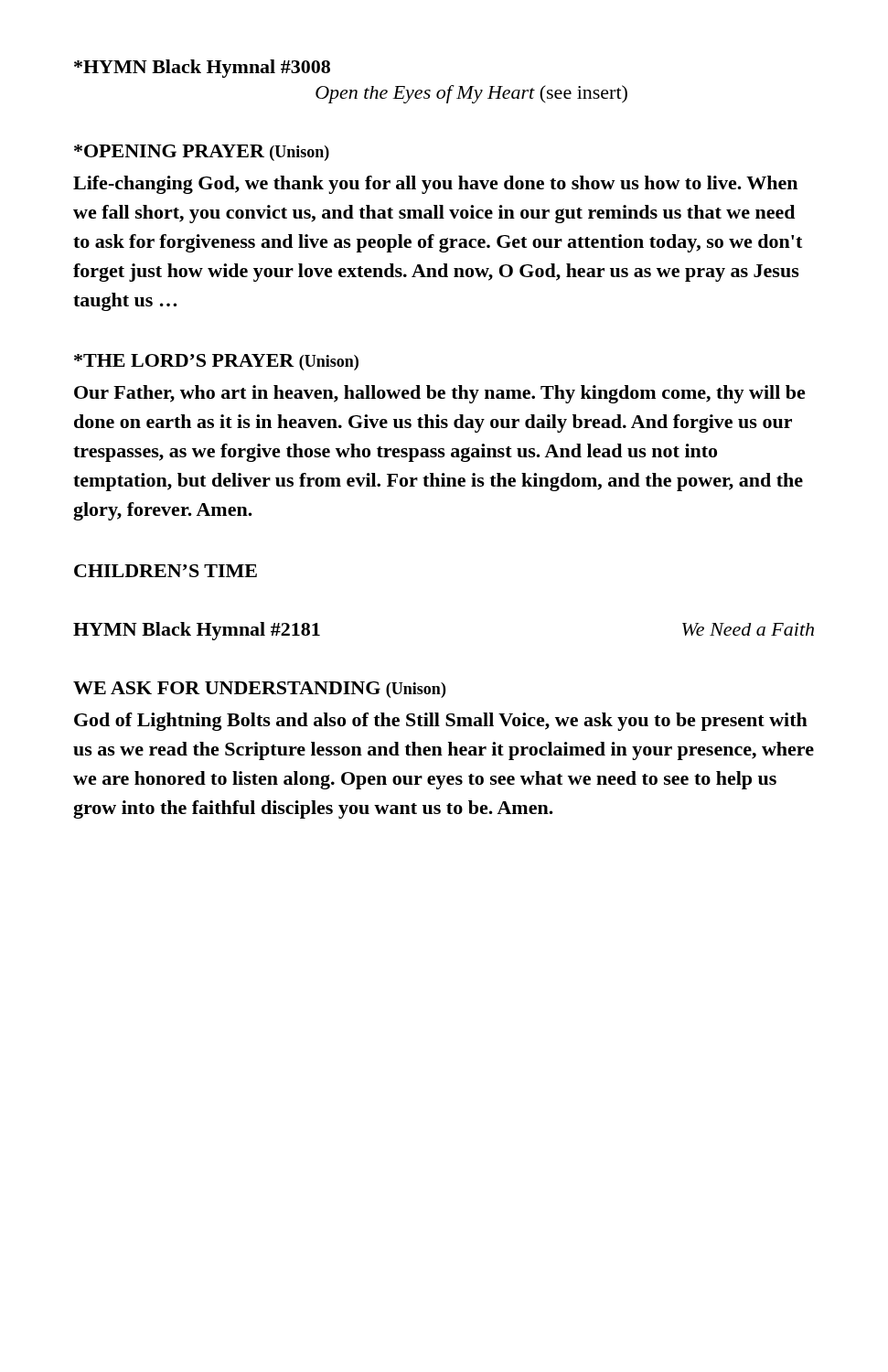
Task: Find the text starting "Open the Eyes of My Heart (see insert)"
Action: pos(471,92)
